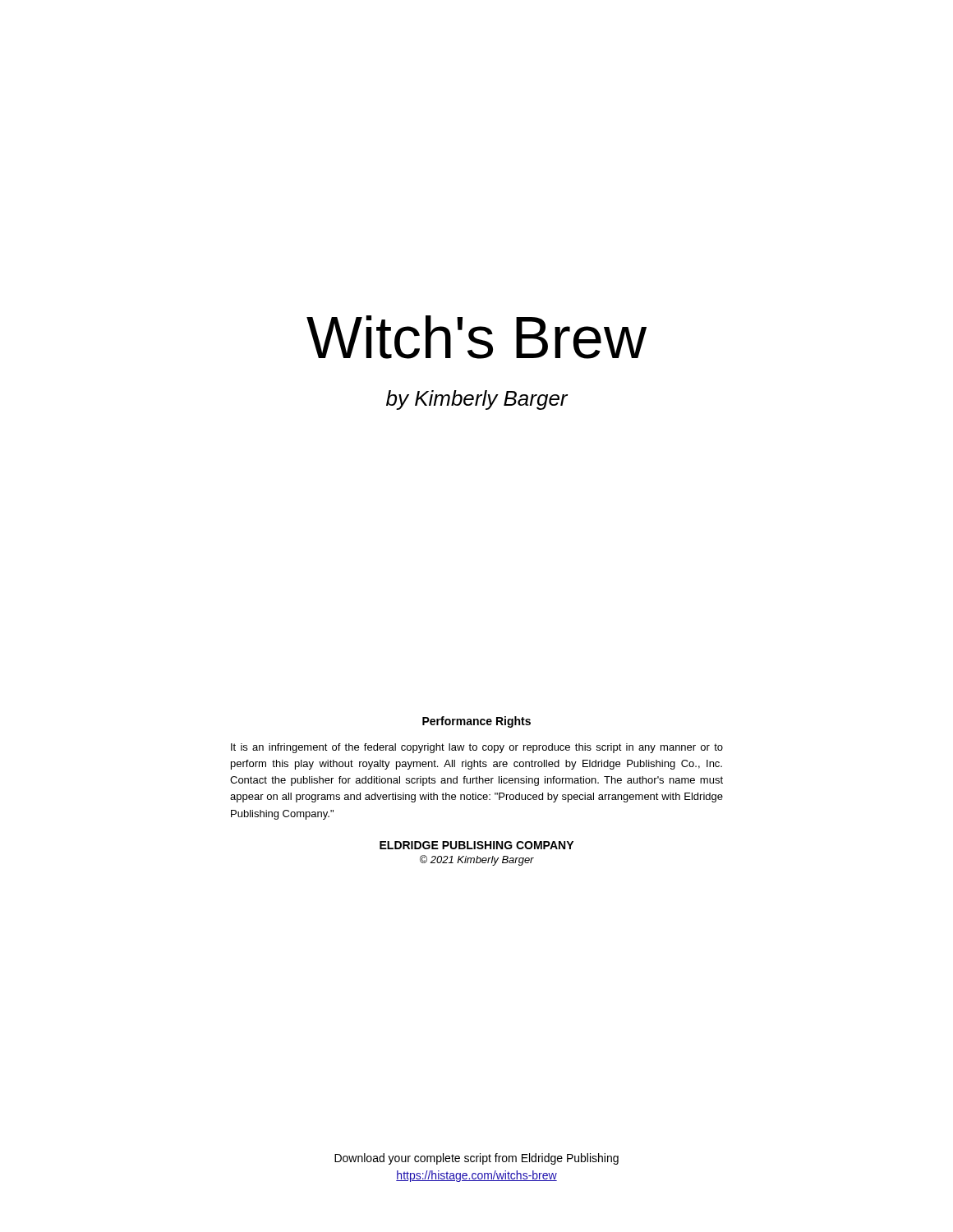The image size is (953, 1232).
Task: Find the block on this page that starts "ELDRIDGE PUBLISHING COMPANY"
Action: click(x=476, y=852)
